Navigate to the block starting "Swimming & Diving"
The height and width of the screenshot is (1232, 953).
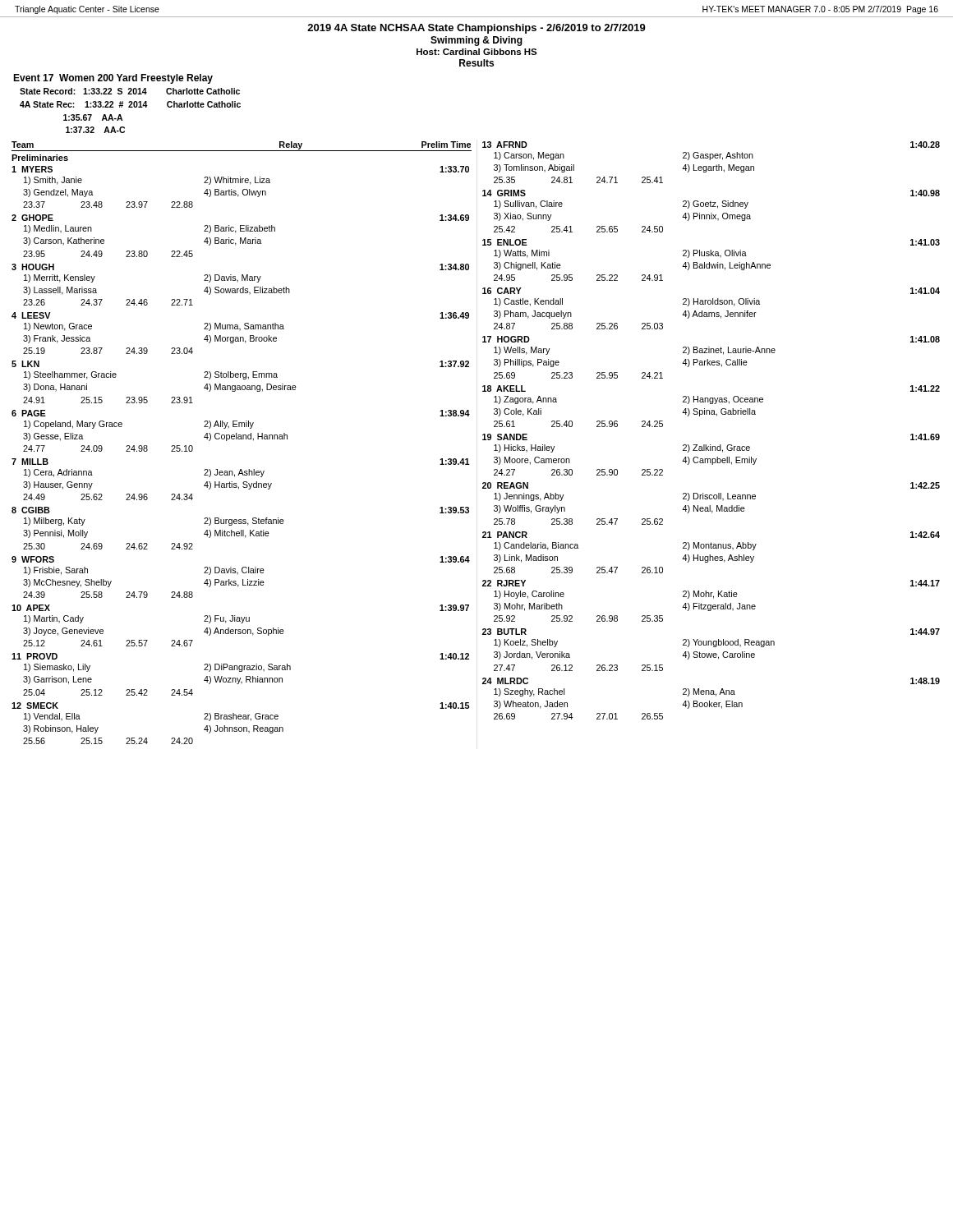(x=476, y=40)
